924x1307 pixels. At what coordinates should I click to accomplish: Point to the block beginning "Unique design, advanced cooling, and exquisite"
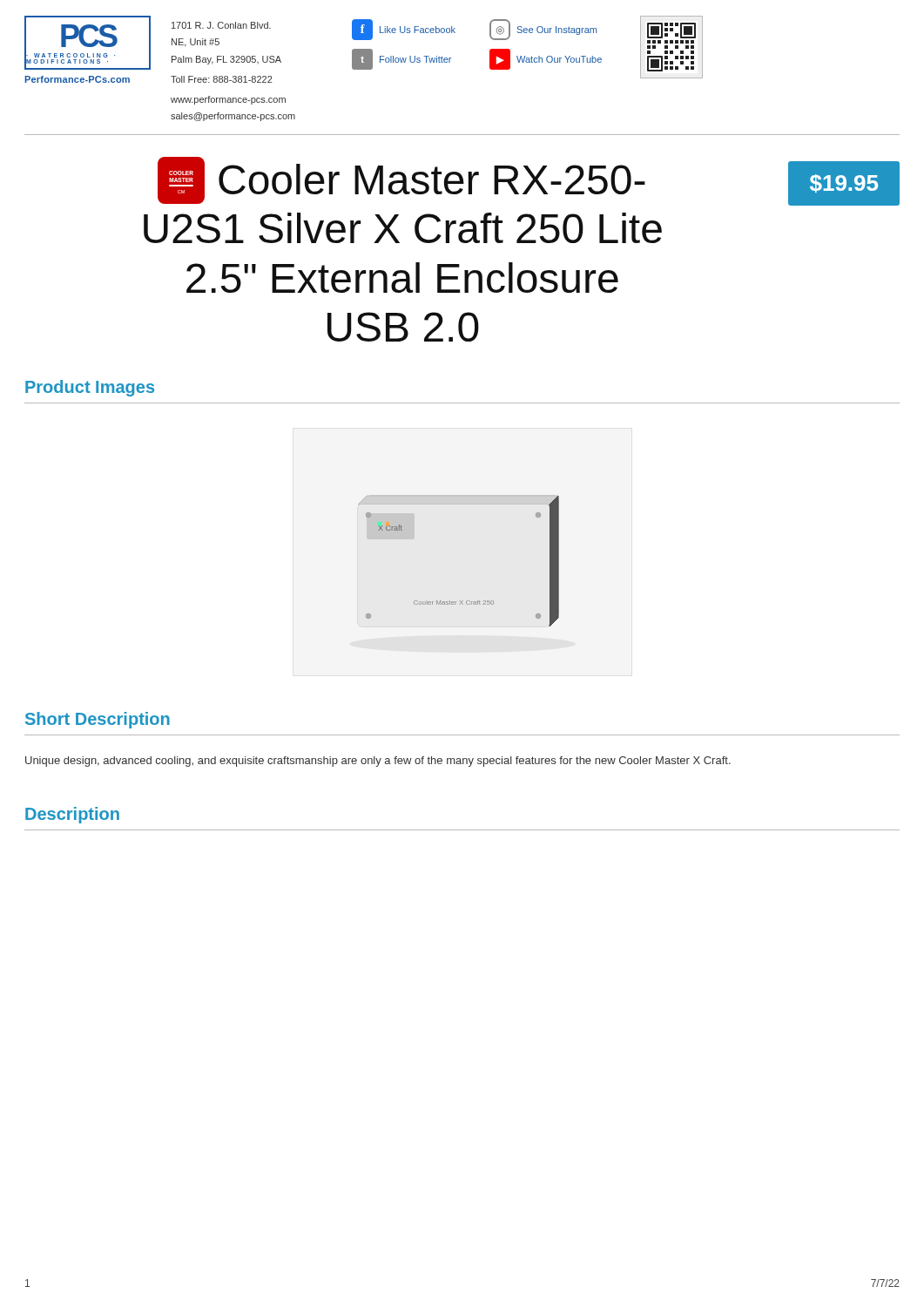[378, 760]
